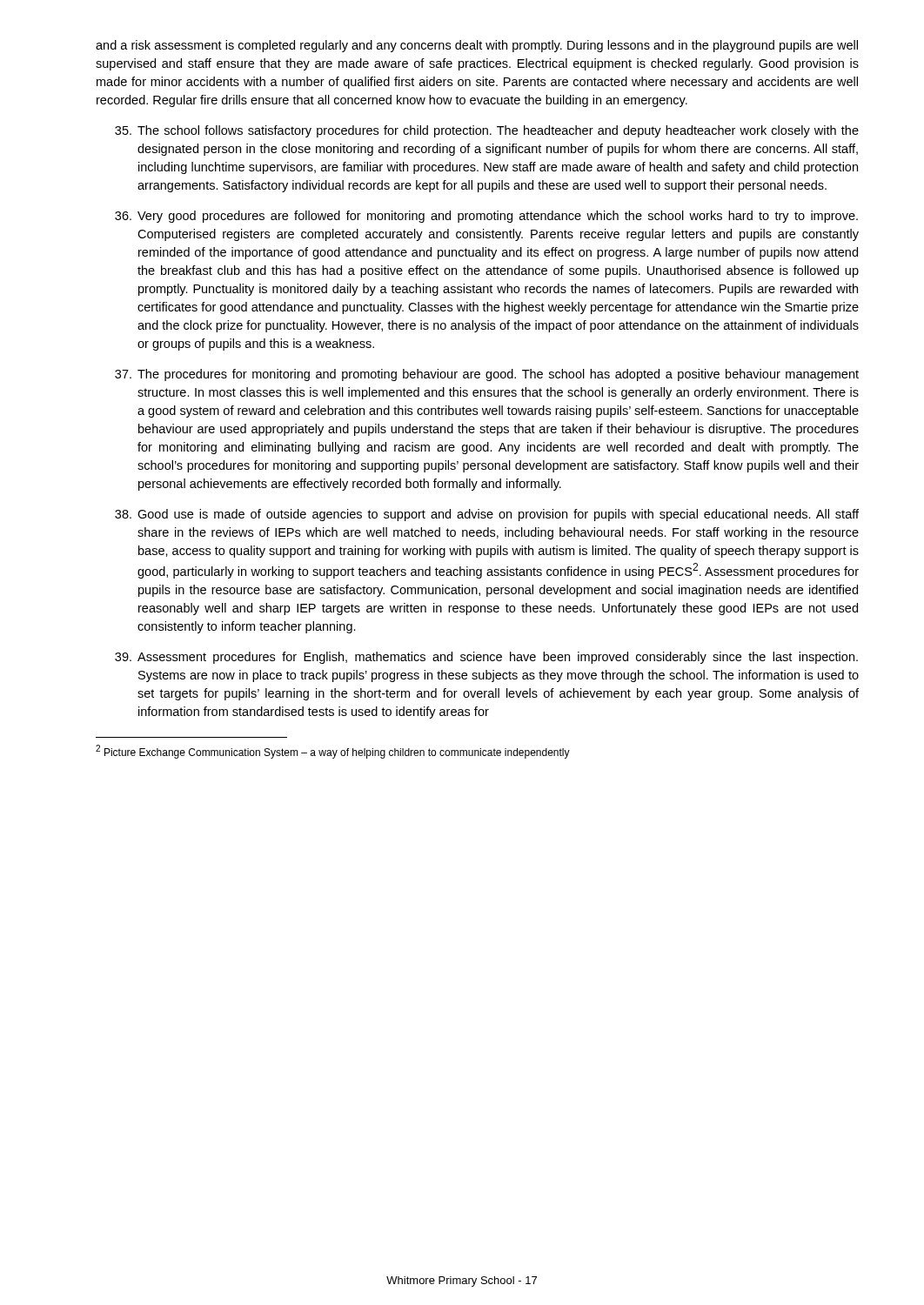924x1305 pixels.
Task: Select the region starting "35. The school"
Action: (477, 158)
